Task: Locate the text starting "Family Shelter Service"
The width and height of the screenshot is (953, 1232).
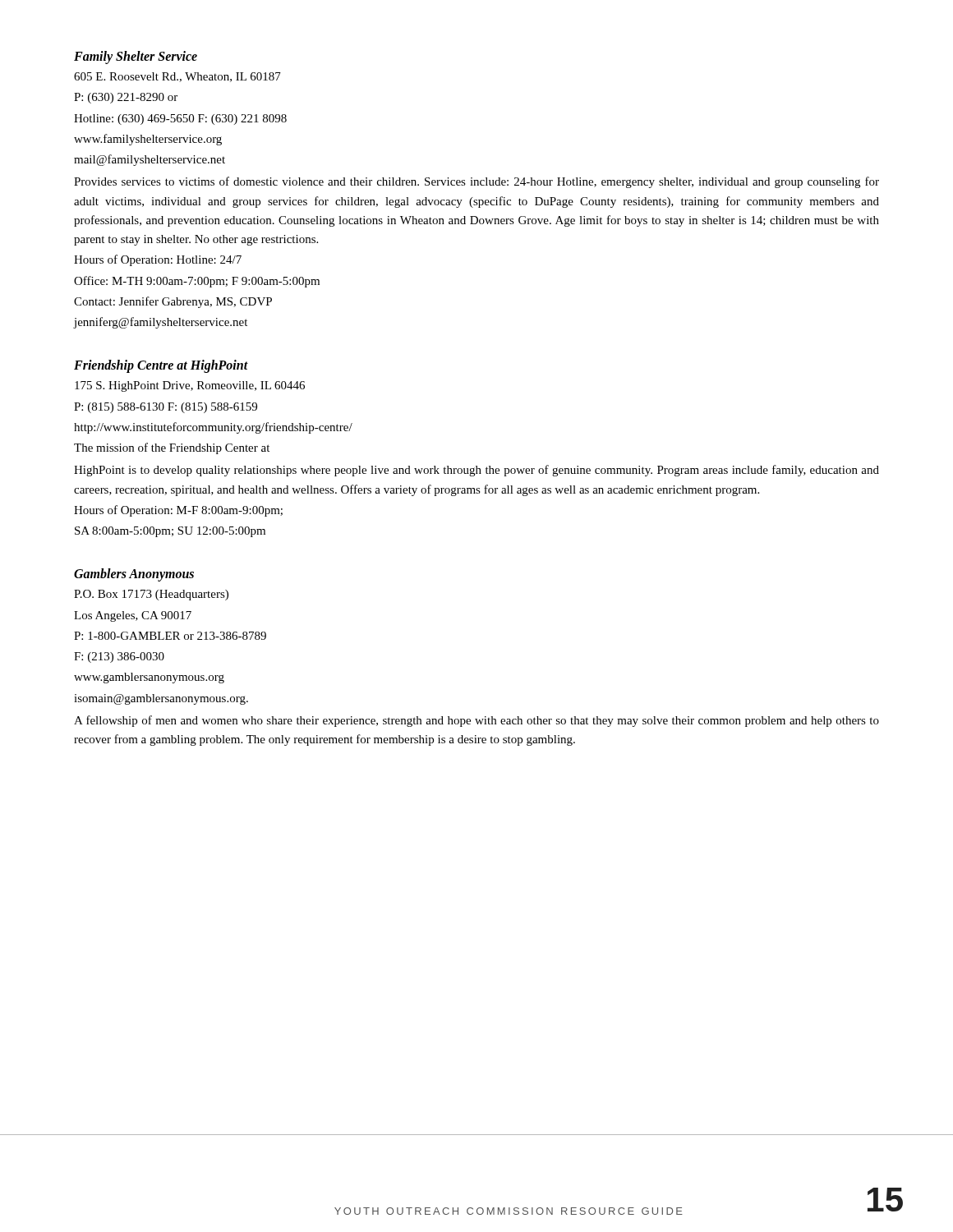Action: 476,191
